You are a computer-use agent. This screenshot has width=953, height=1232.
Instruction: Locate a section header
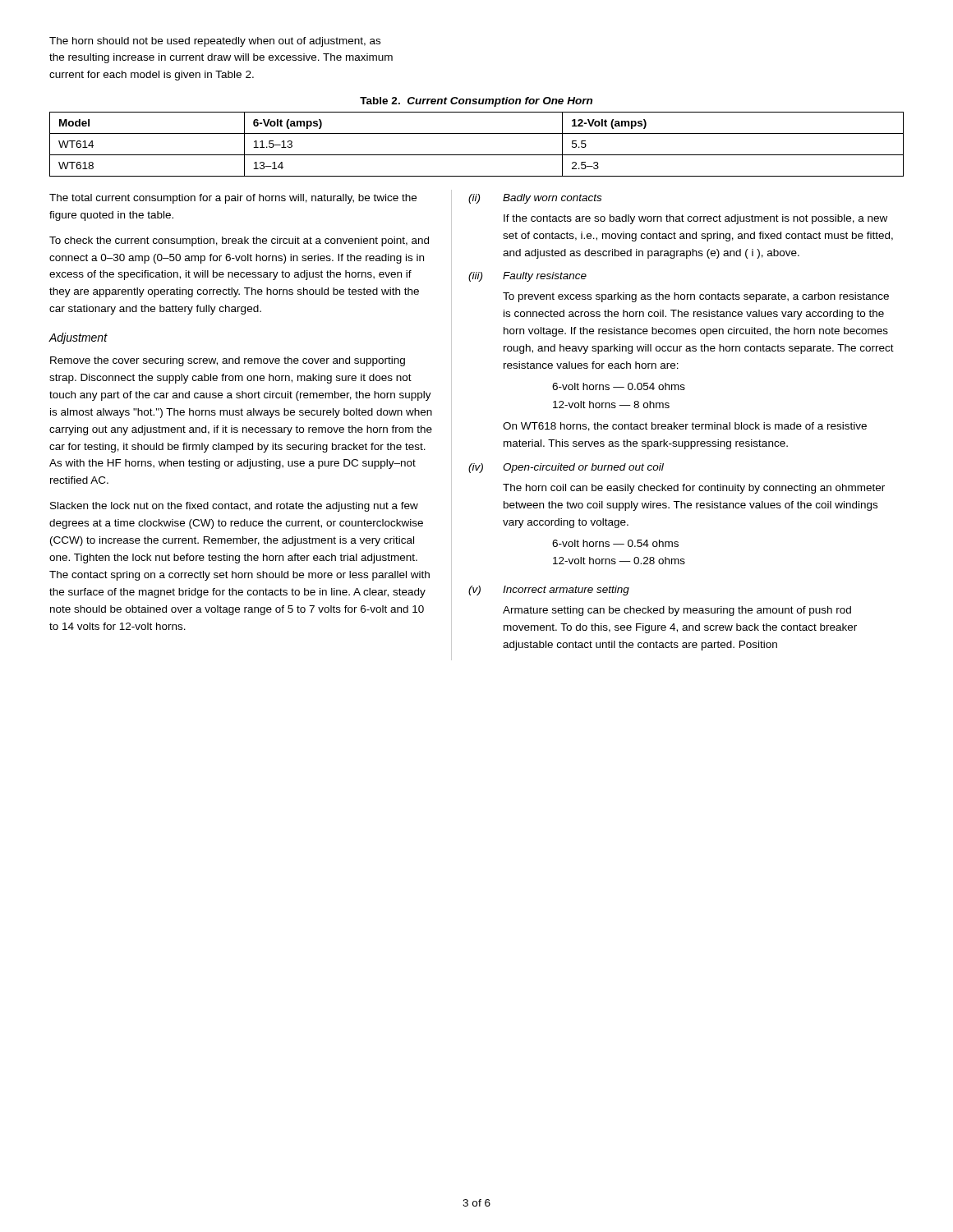click(x=78, y=338)
